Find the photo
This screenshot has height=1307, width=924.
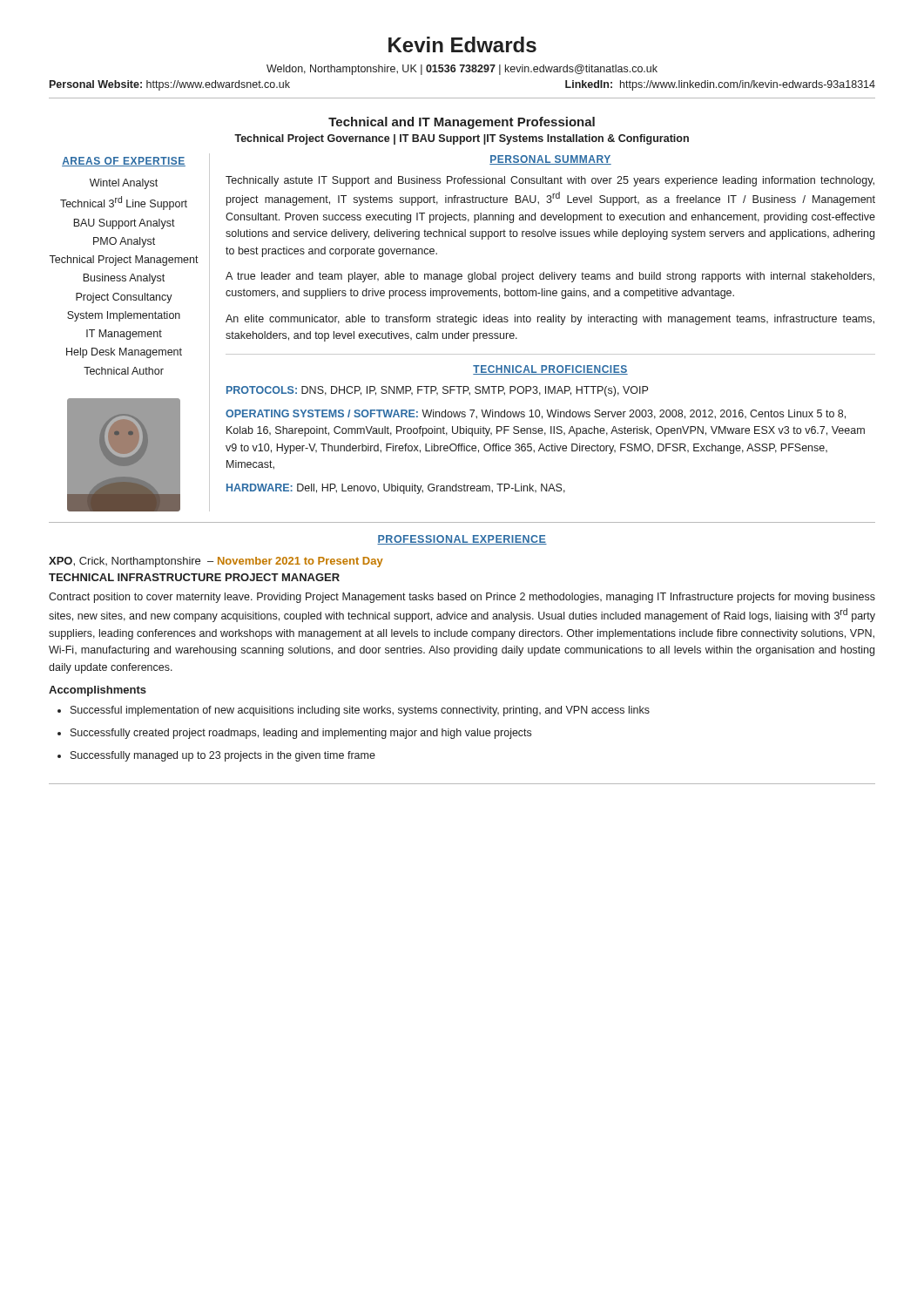(x=124, y=455)
